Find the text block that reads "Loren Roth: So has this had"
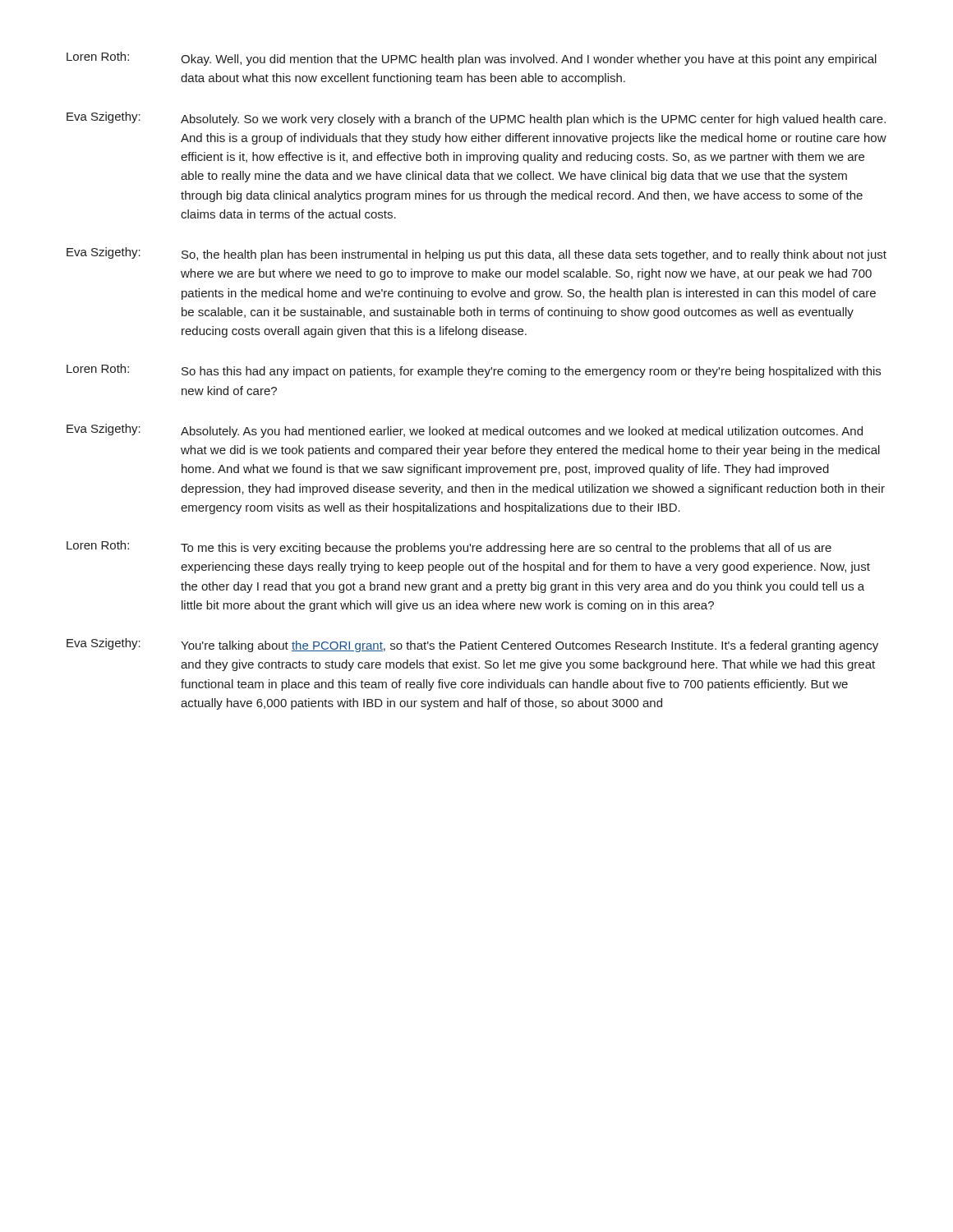The image size is (953, 1232). pyautogui.click(x=476, y=381)
